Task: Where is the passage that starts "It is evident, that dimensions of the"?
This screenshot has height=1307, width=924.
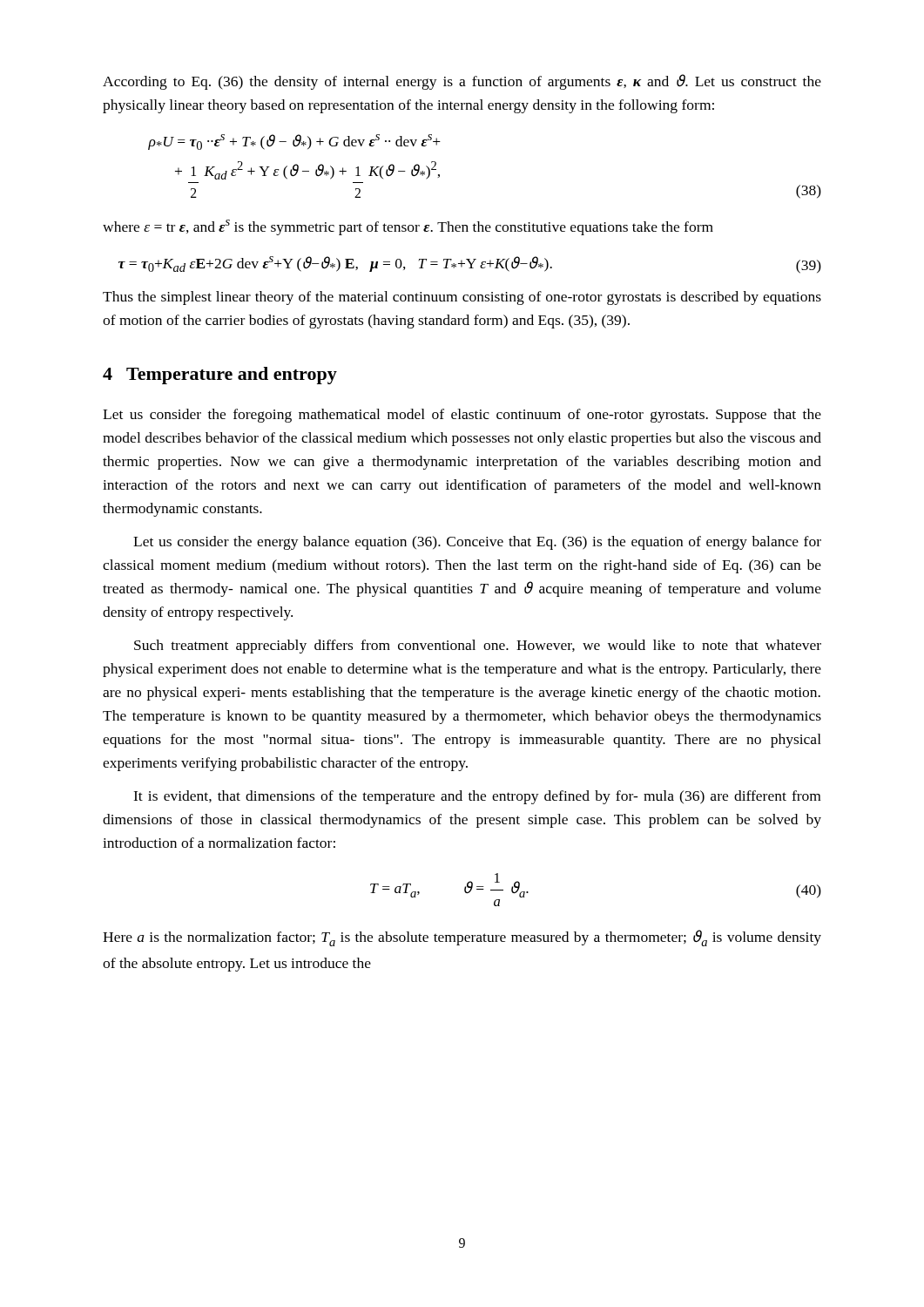Action: point(462,820)
